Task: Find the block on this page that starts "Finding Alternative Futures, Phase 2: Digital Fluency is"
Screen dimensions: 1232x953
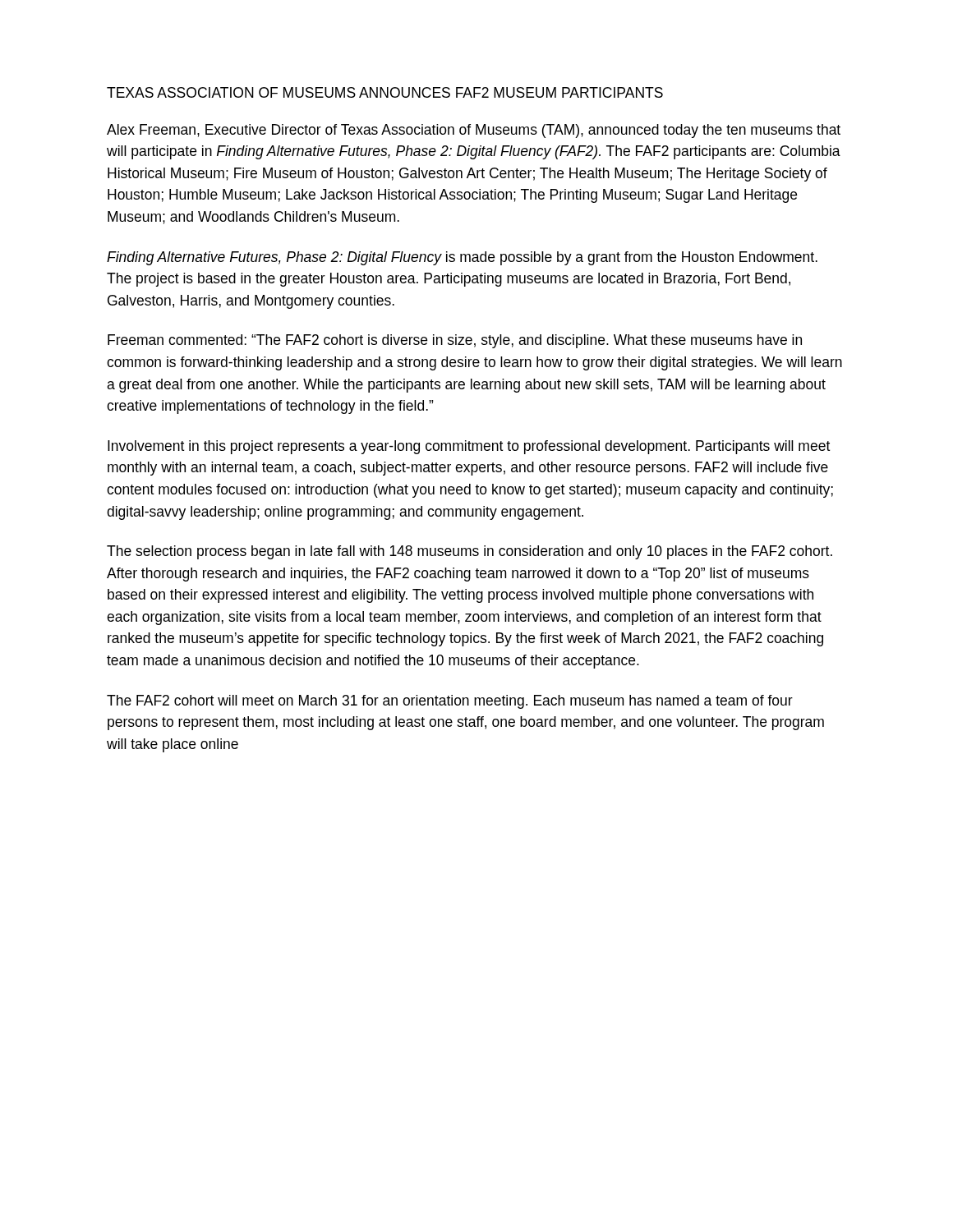Action: click(463, 279)
